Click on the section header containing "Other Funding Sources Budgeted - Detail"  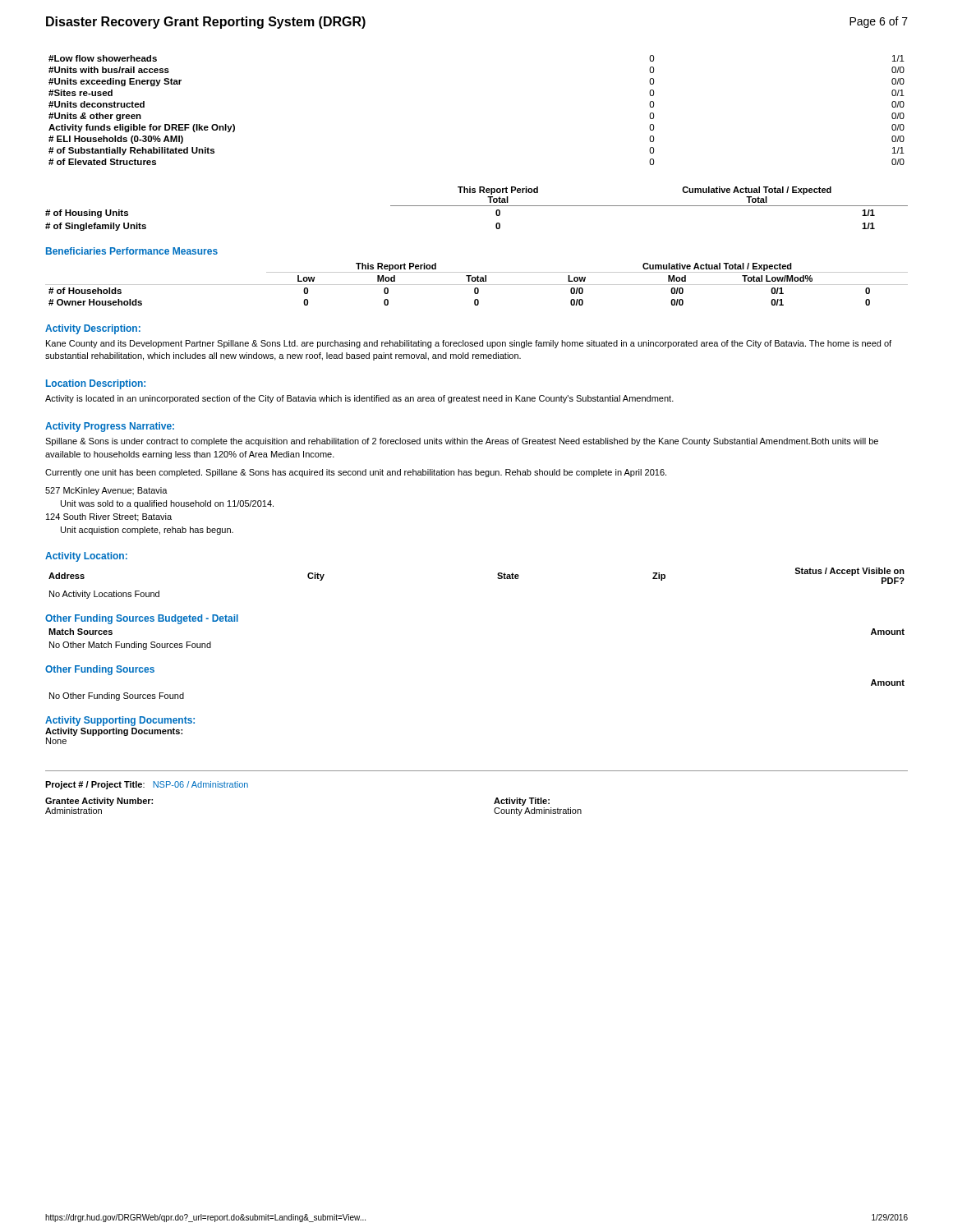pos(142,618)
